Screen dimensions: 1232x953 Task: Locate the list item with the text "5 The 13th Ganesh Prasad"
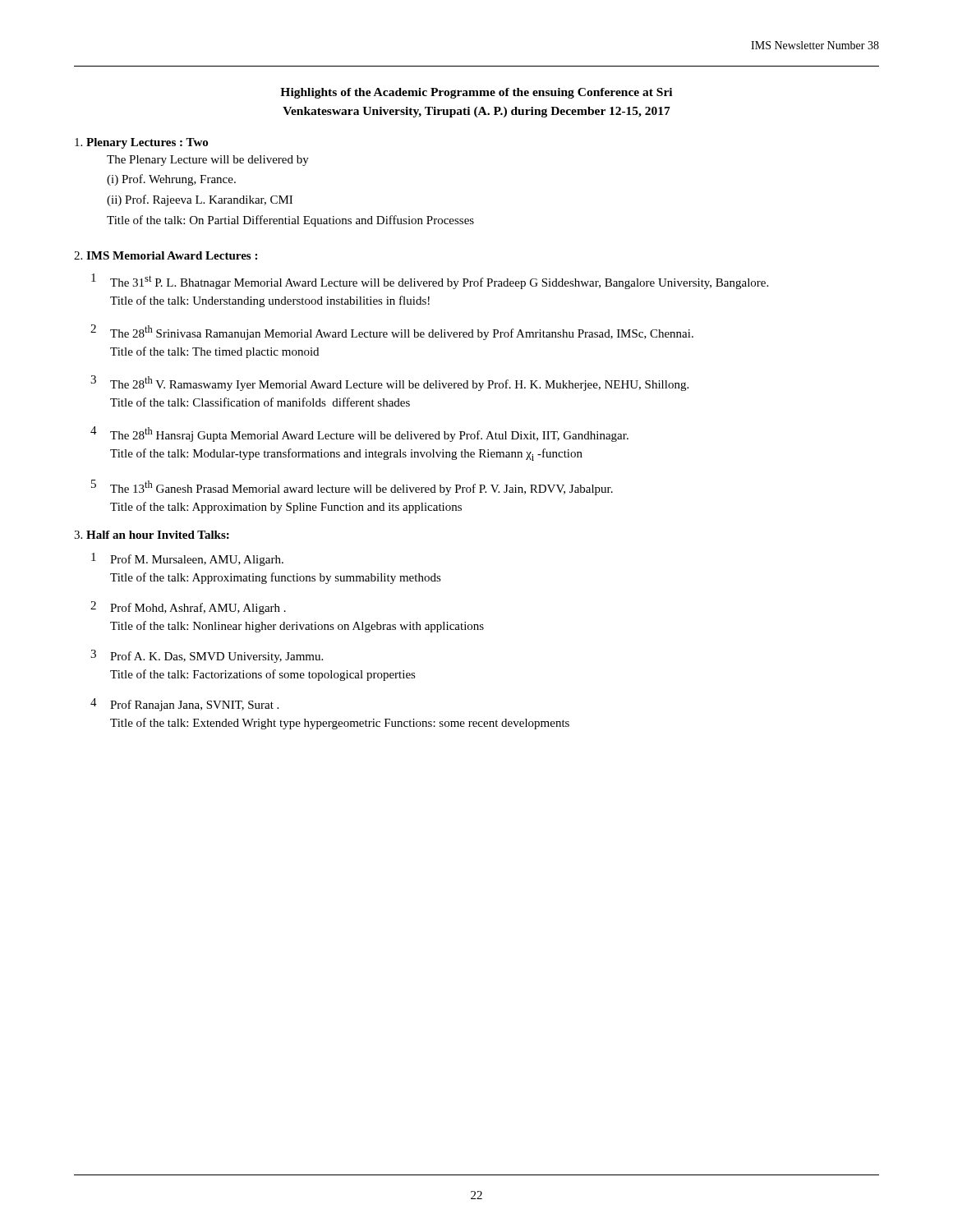point(485,497)
